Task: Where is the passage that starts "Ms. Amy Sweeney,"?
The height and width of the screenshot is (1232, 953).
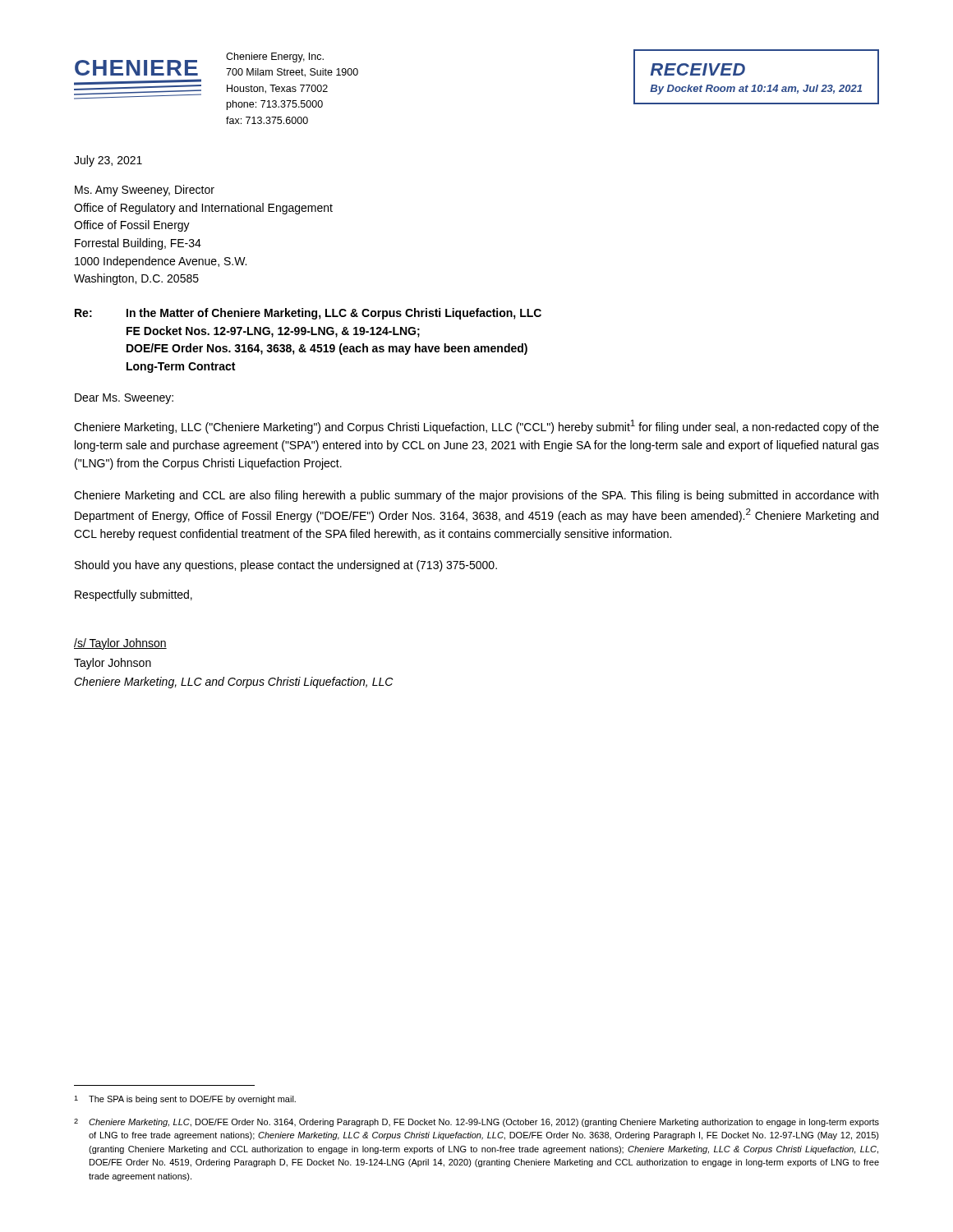Action: (x=203, y=234)
